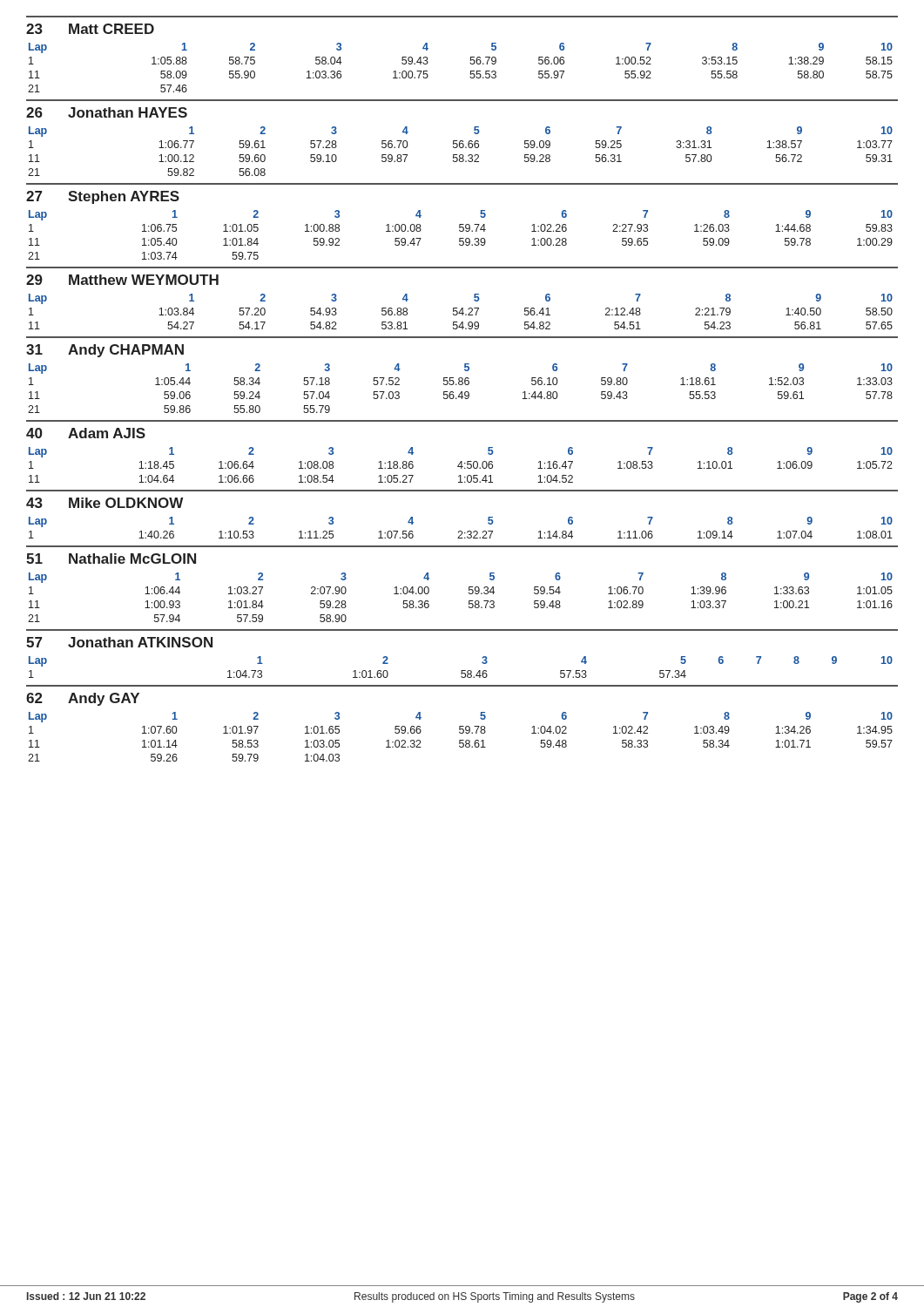Locate the table with the text "59.66"
924x1307 pixels.
pos(462,737)
